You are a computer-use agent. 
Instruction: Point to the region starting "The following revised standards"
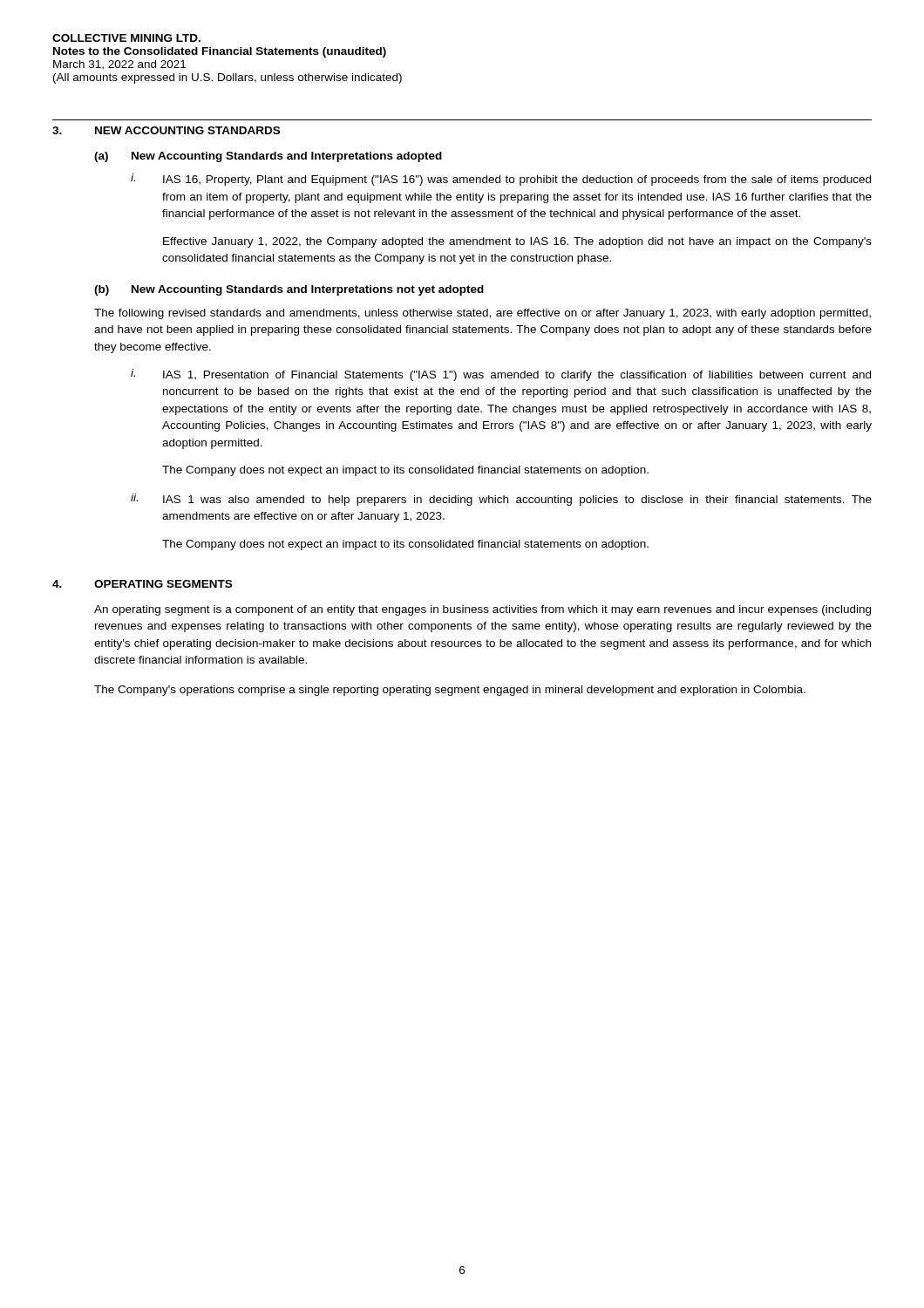tap(483, 330)
